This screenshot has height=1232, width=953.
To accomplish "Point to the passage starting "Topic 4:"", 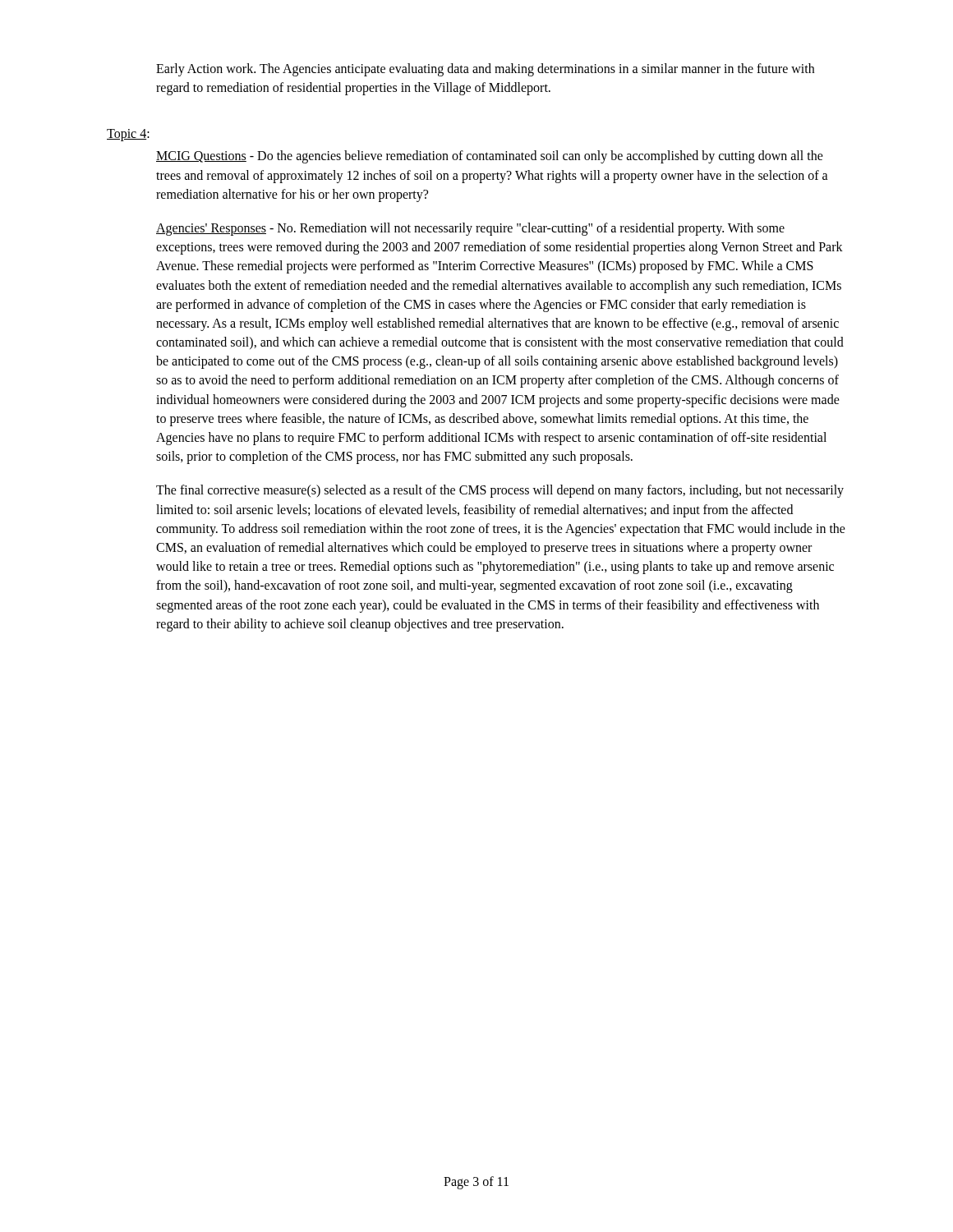I will pyautogui.click(x=128, y=134).
